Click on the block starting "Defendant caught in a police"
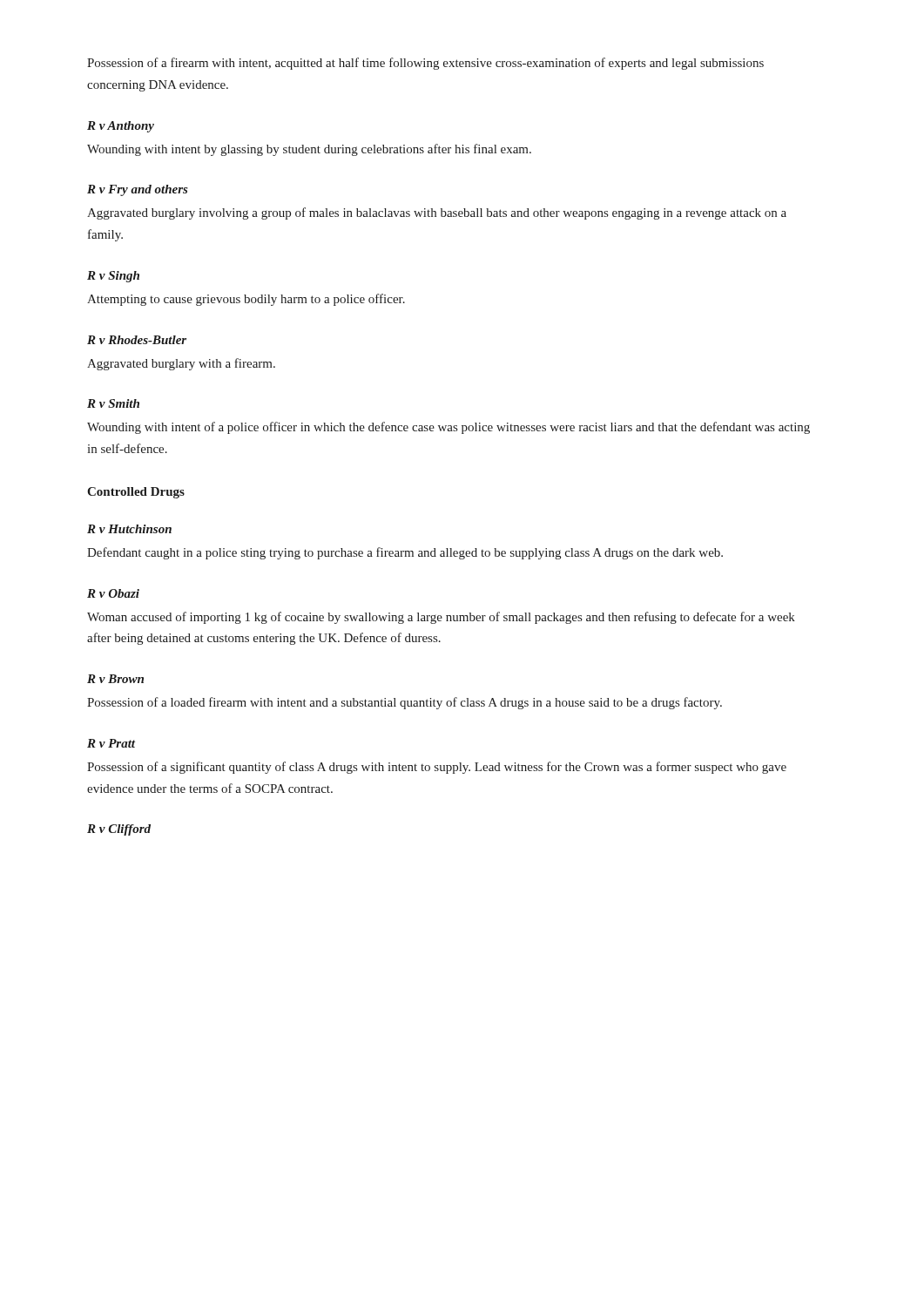The height and width of the screenshot is (1307, 924). click(453, 553)
